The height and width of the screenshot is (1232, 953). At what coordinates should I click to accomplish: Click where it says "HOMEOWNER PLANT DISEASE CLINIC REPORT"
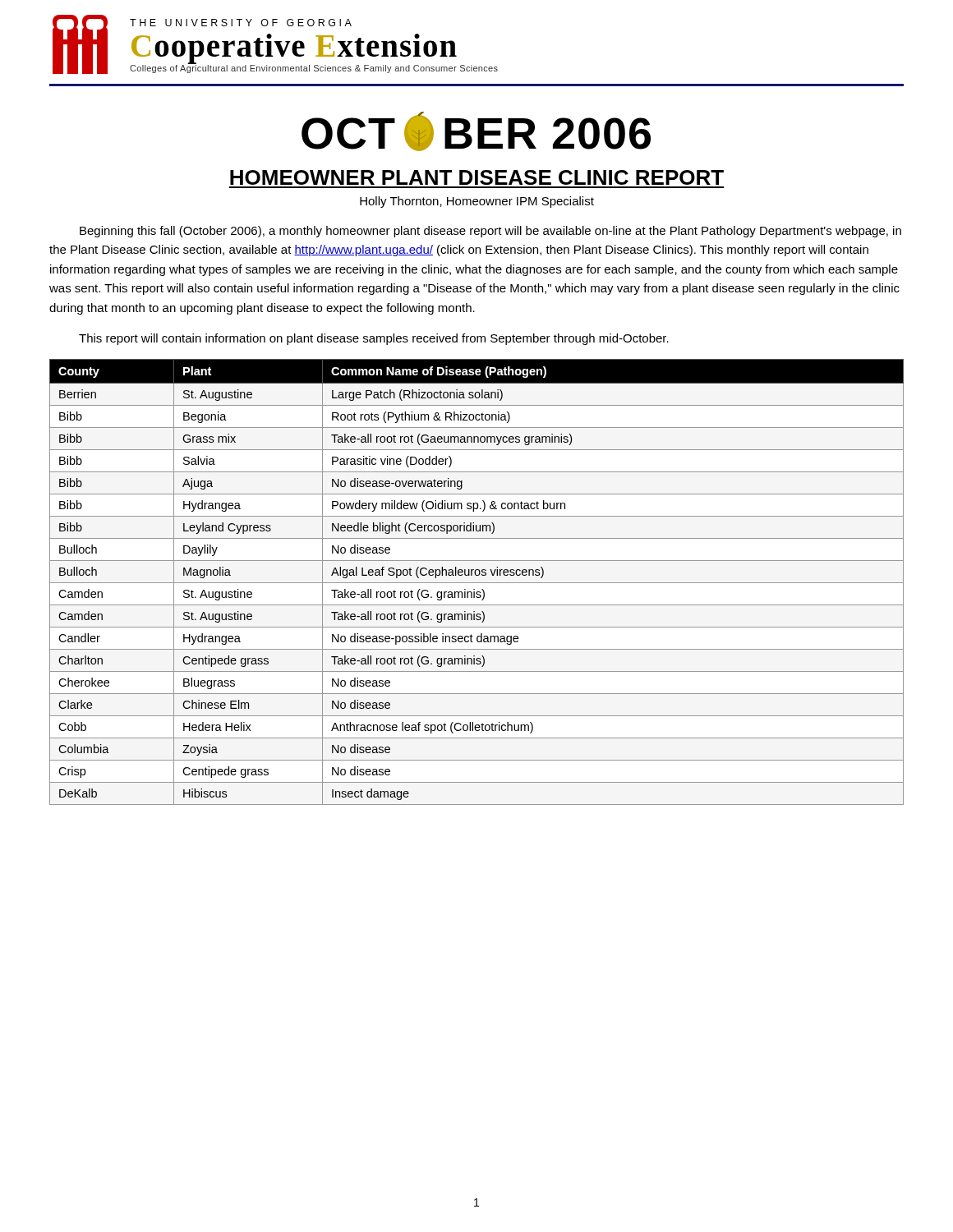coord(476,177)
